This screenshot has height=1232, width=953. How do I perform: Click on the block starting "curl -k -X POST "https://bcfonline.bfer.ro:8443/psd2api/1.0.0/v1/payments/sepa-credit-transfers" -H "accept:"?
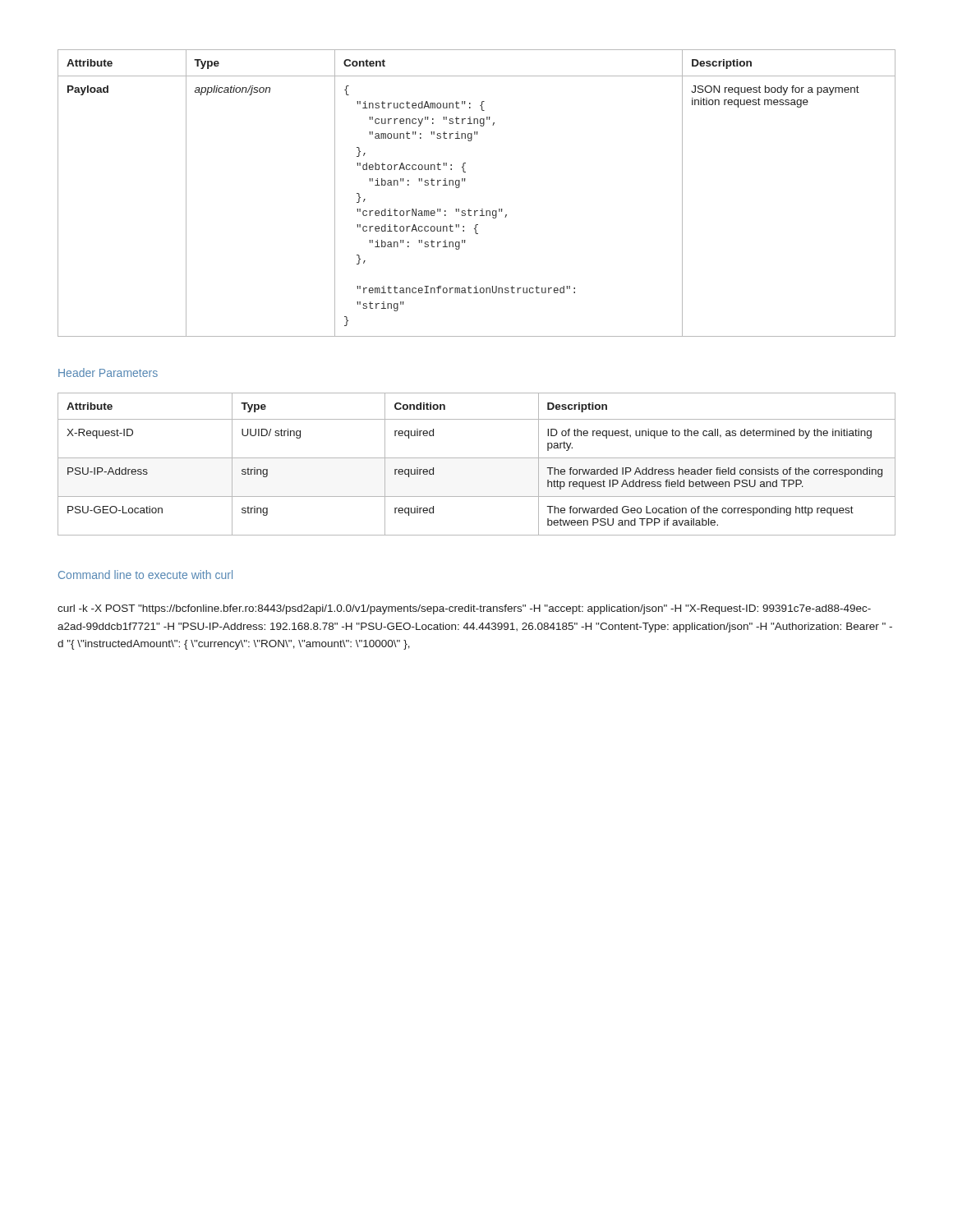(x=476, y=626)
